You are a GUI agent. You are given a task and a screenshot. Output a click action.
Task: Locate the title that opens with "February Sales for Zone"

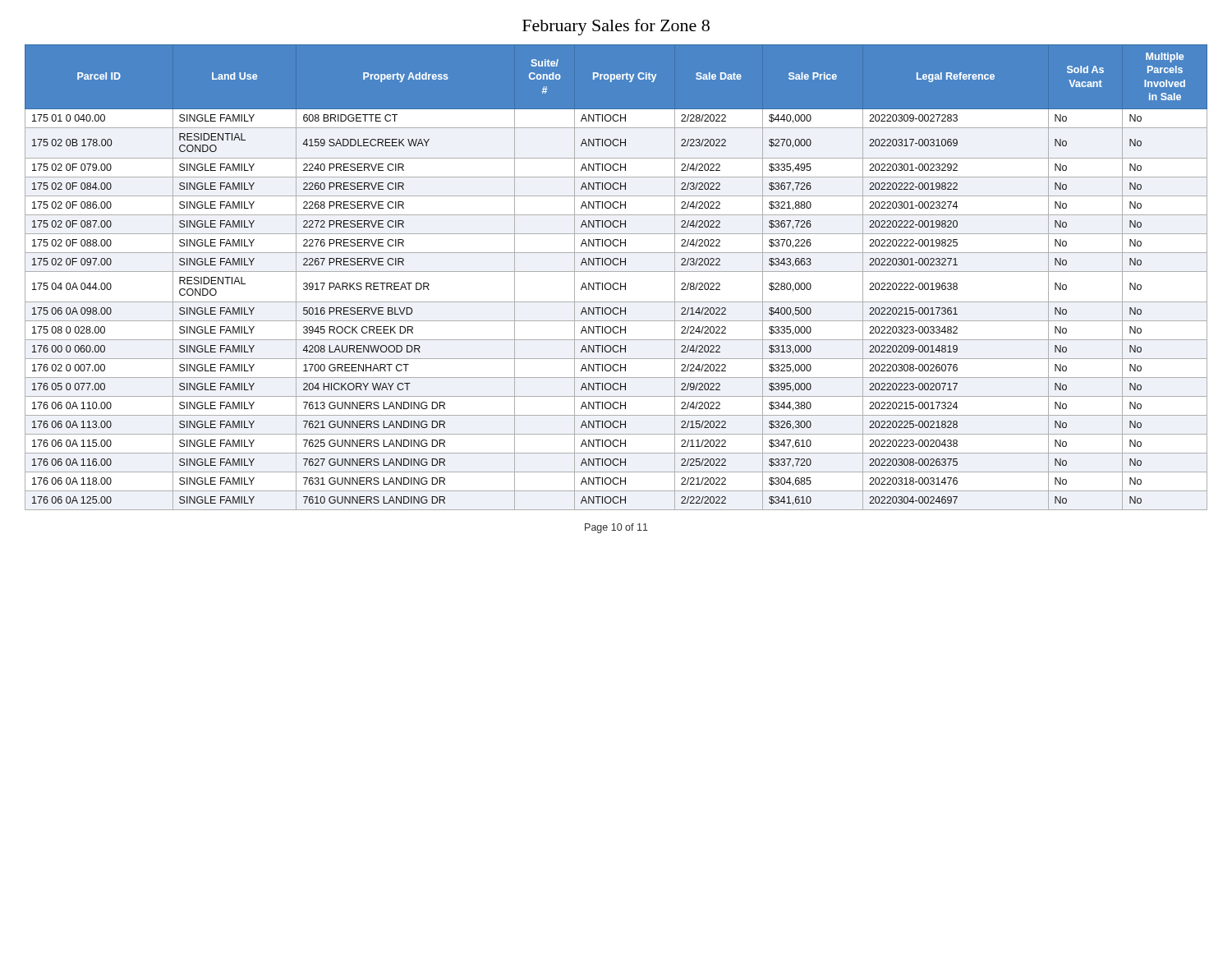616,25
